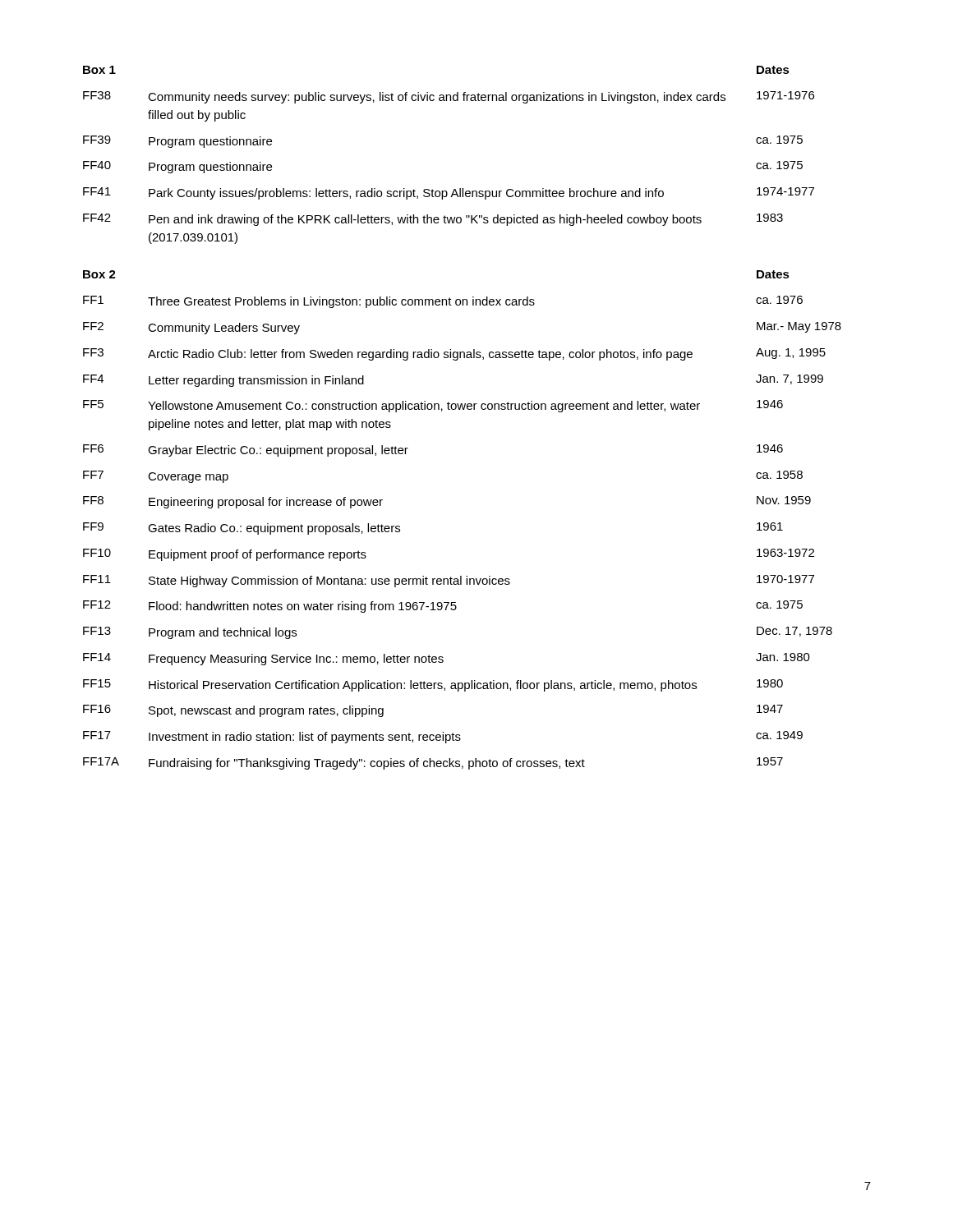
Task: Point to the element starting "Box 1 Dates"
Action: [98, 70]
